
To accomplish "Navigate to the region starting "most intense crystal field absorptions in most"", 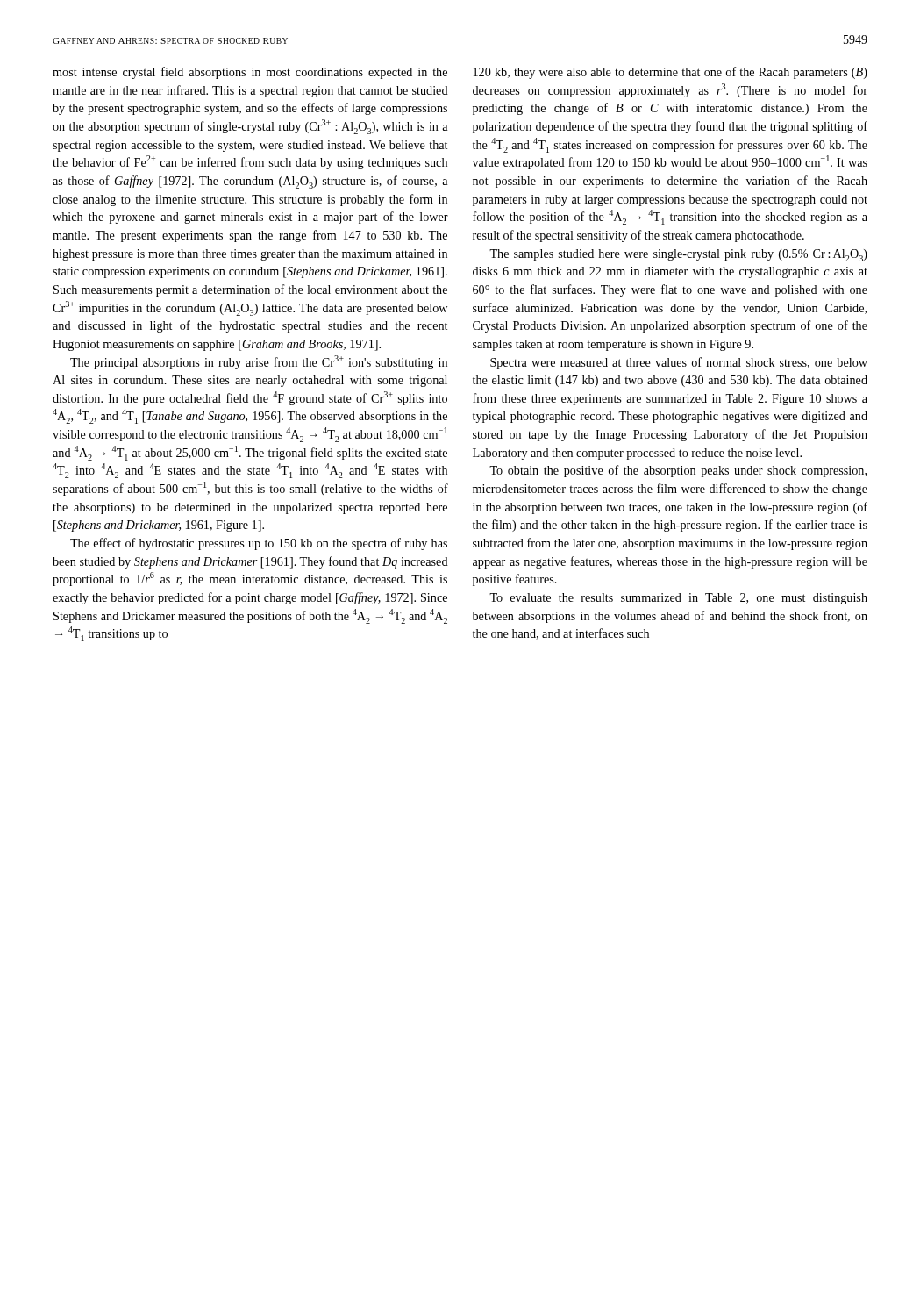I will pyautogui.click(x=250, y=208).
